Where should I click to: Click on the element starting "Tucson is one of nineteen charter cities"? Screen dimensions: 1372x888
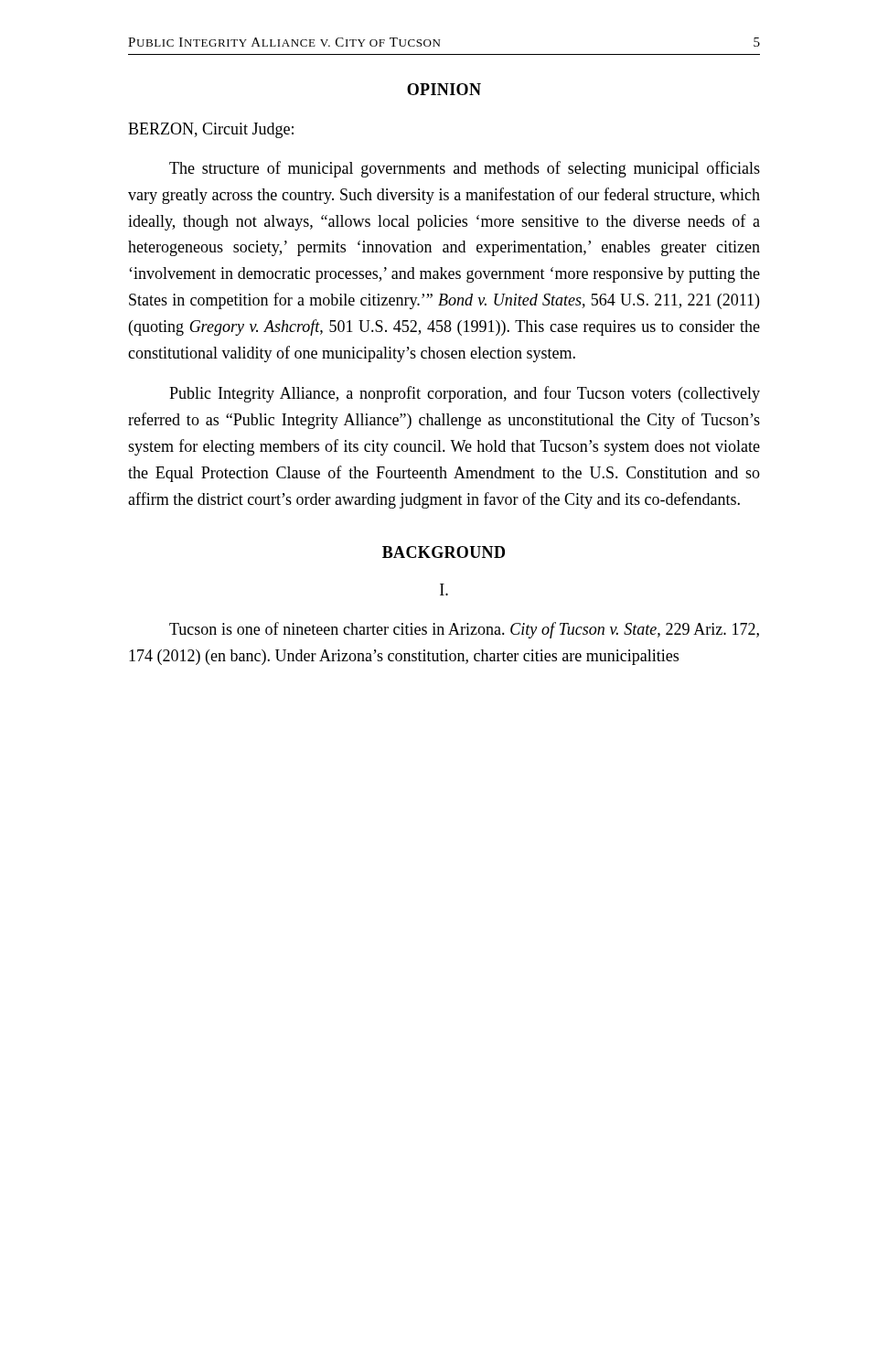point(444,643)
